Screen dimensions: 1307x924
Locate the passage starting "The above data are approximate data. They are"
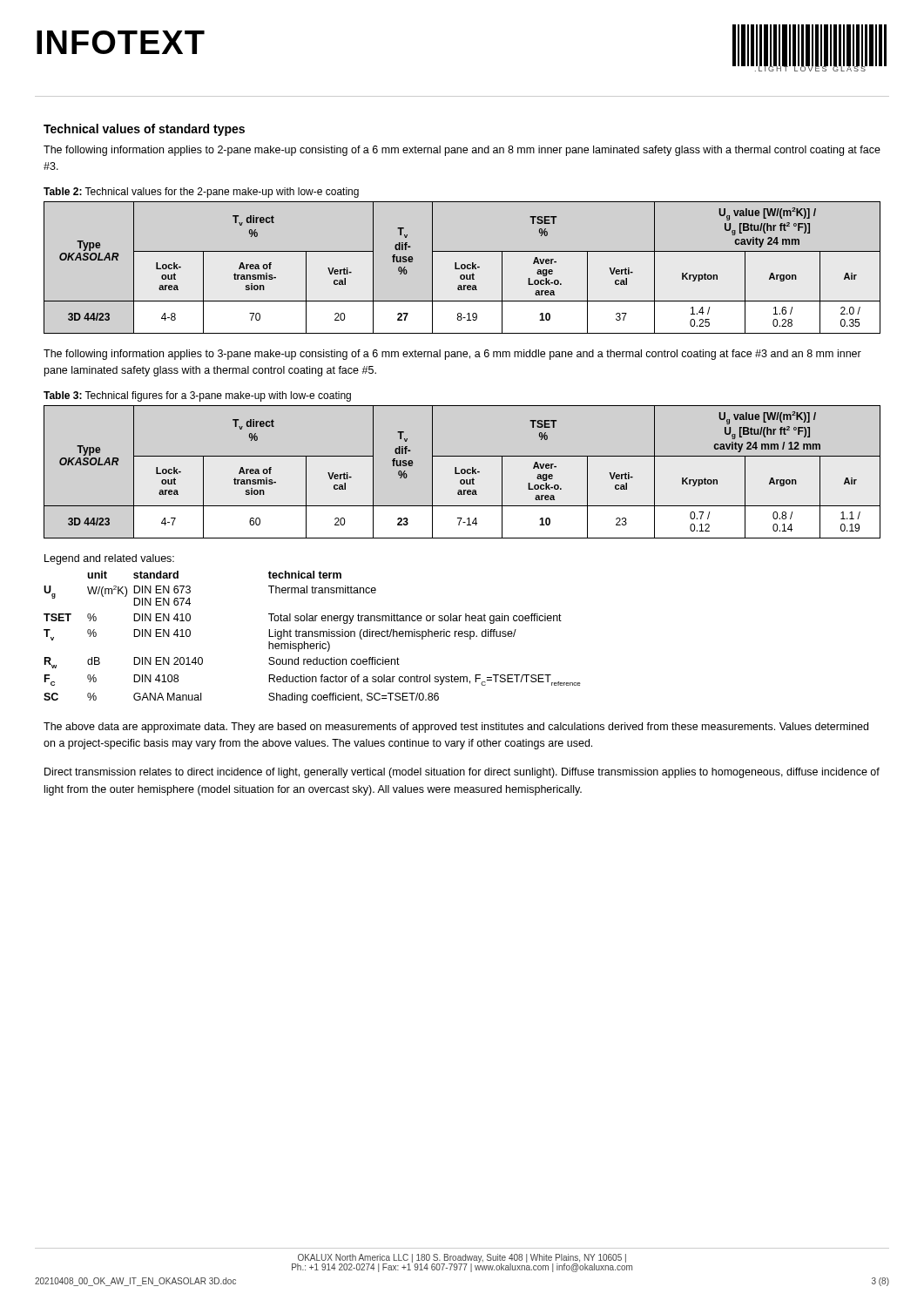coord(456,735)
